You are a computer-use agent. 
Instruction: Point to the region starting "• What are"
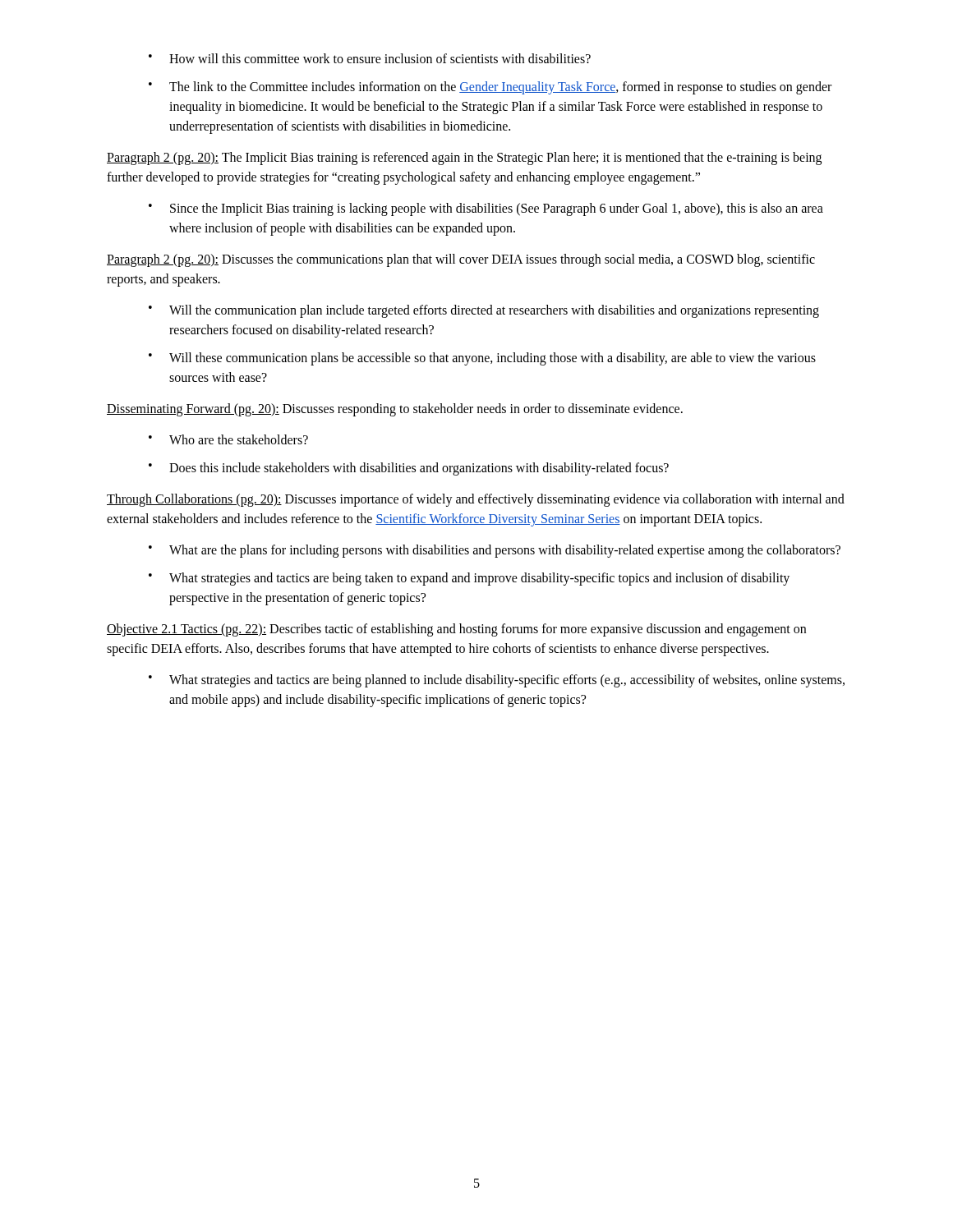[x=497, y=550]
